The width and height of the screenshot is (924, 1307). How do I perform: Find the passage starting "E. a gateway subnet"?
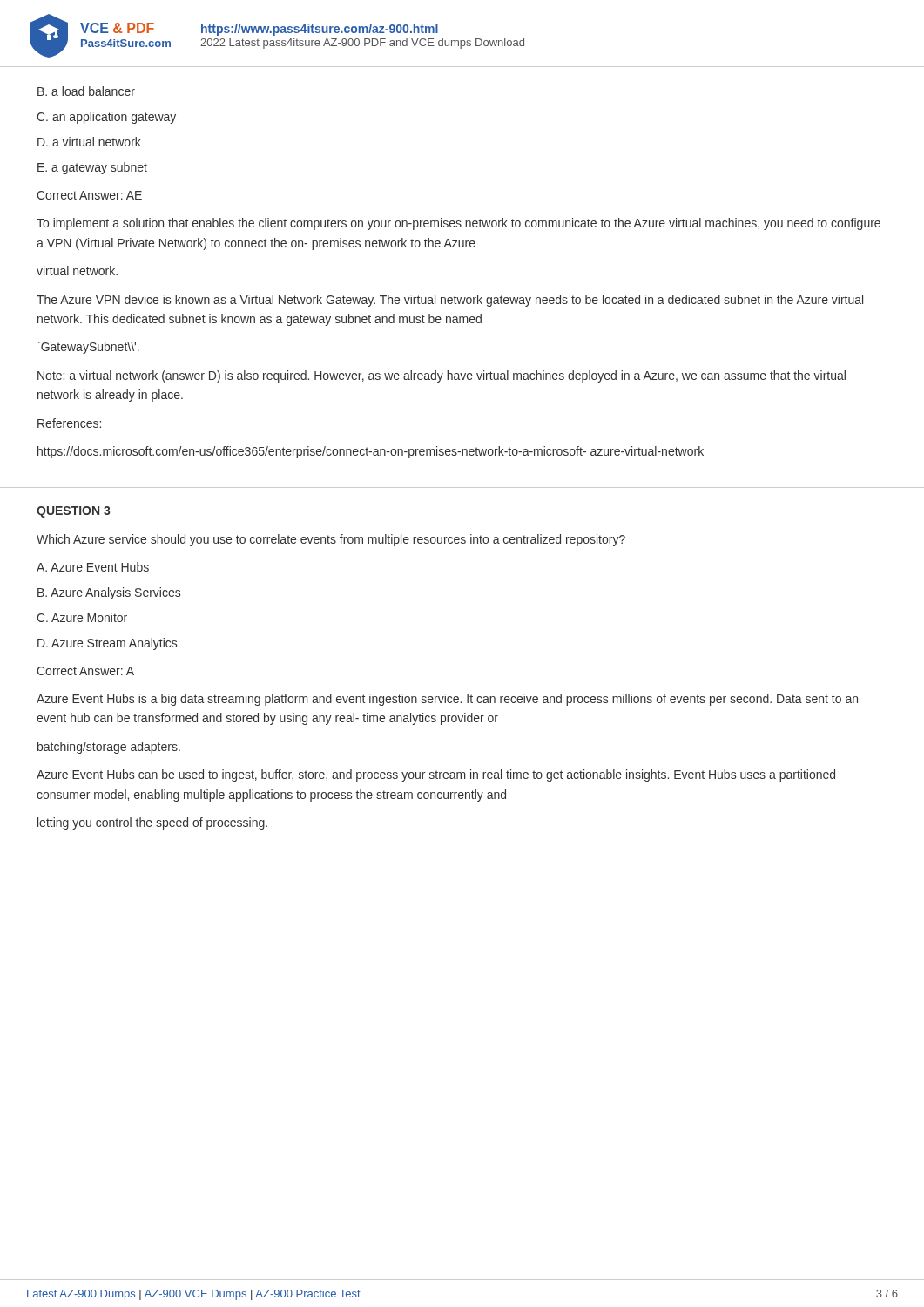(x=92, y=167)
